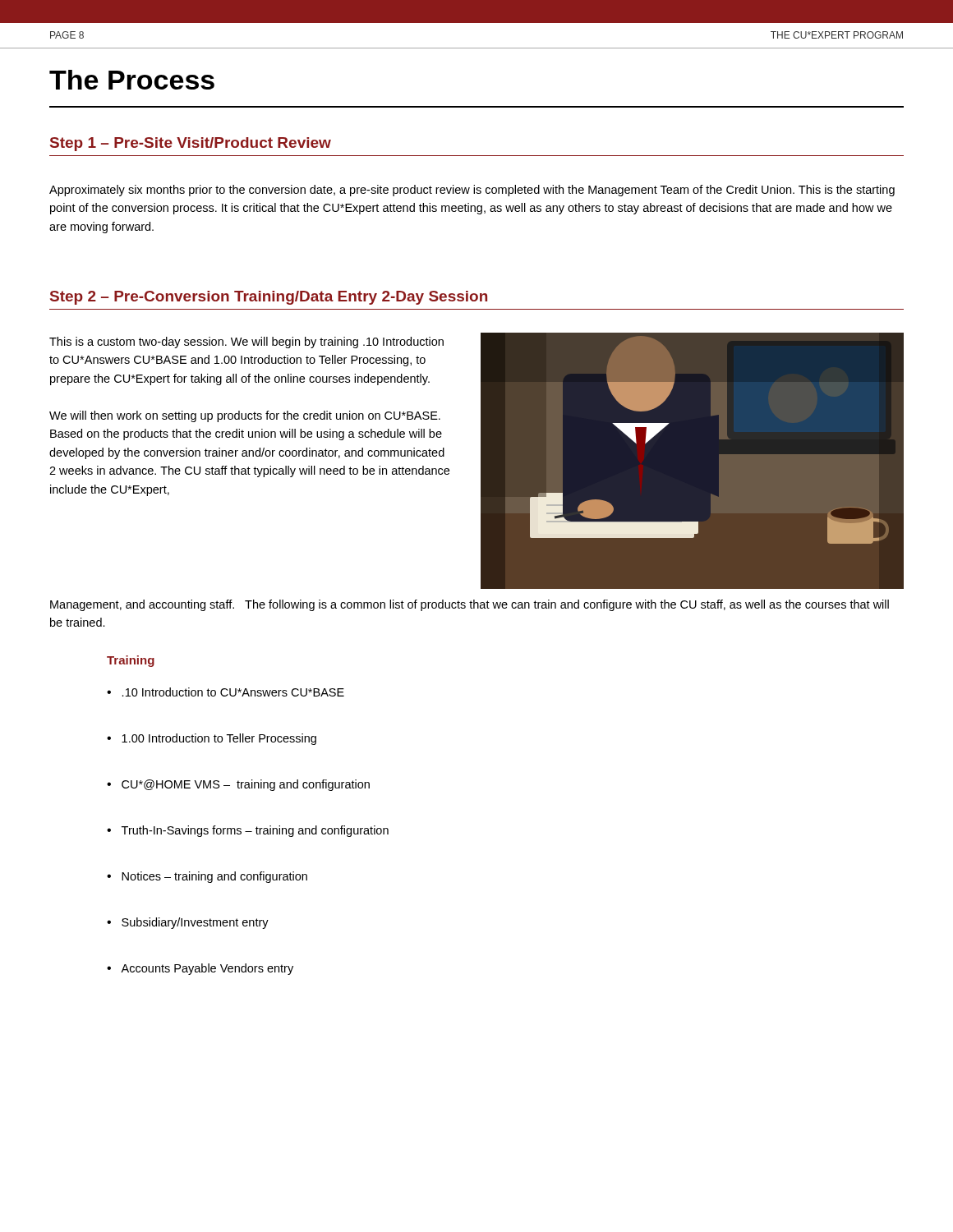Point to the text block starting "• Subsidiary/Investment entry"
This screenshot has height=1232, width=953.
pos(188,923)
